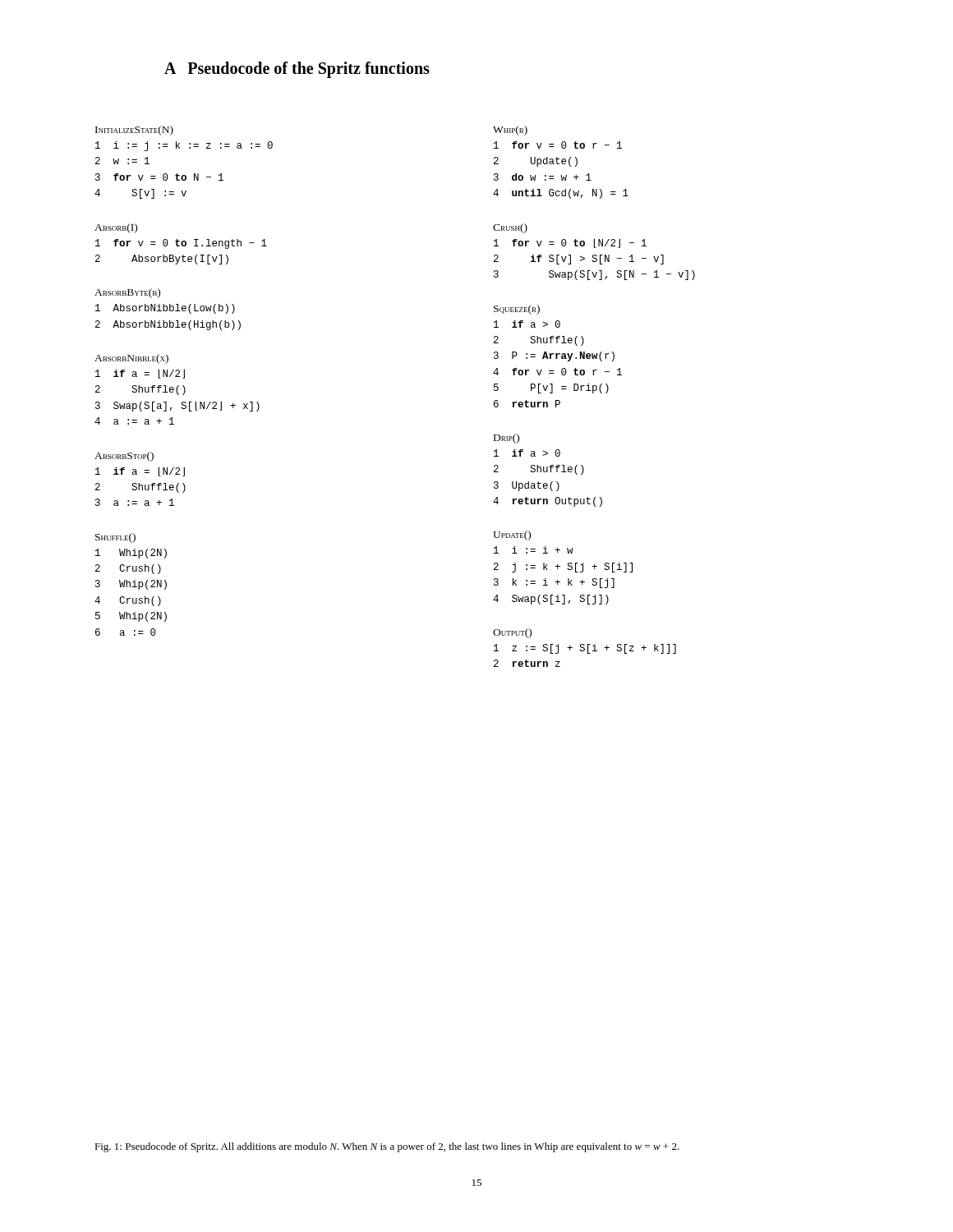Point to the text block starting "Absorb(I) 1 for v = 0 to"
953x1232 pixels.
tap(277, 244)
